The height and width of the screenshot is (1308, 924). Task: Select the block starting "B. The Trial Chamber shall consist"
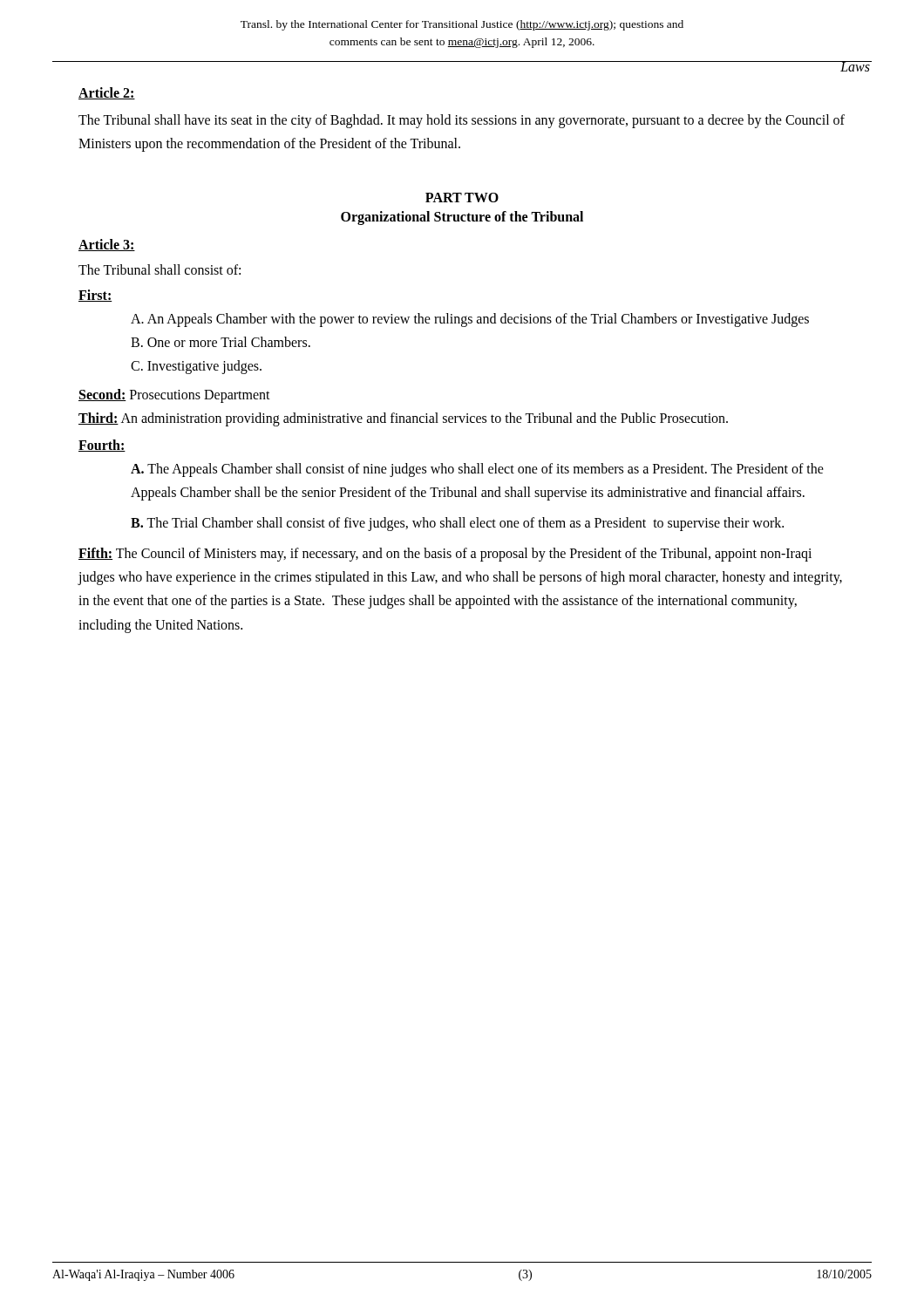coord(488,523)
